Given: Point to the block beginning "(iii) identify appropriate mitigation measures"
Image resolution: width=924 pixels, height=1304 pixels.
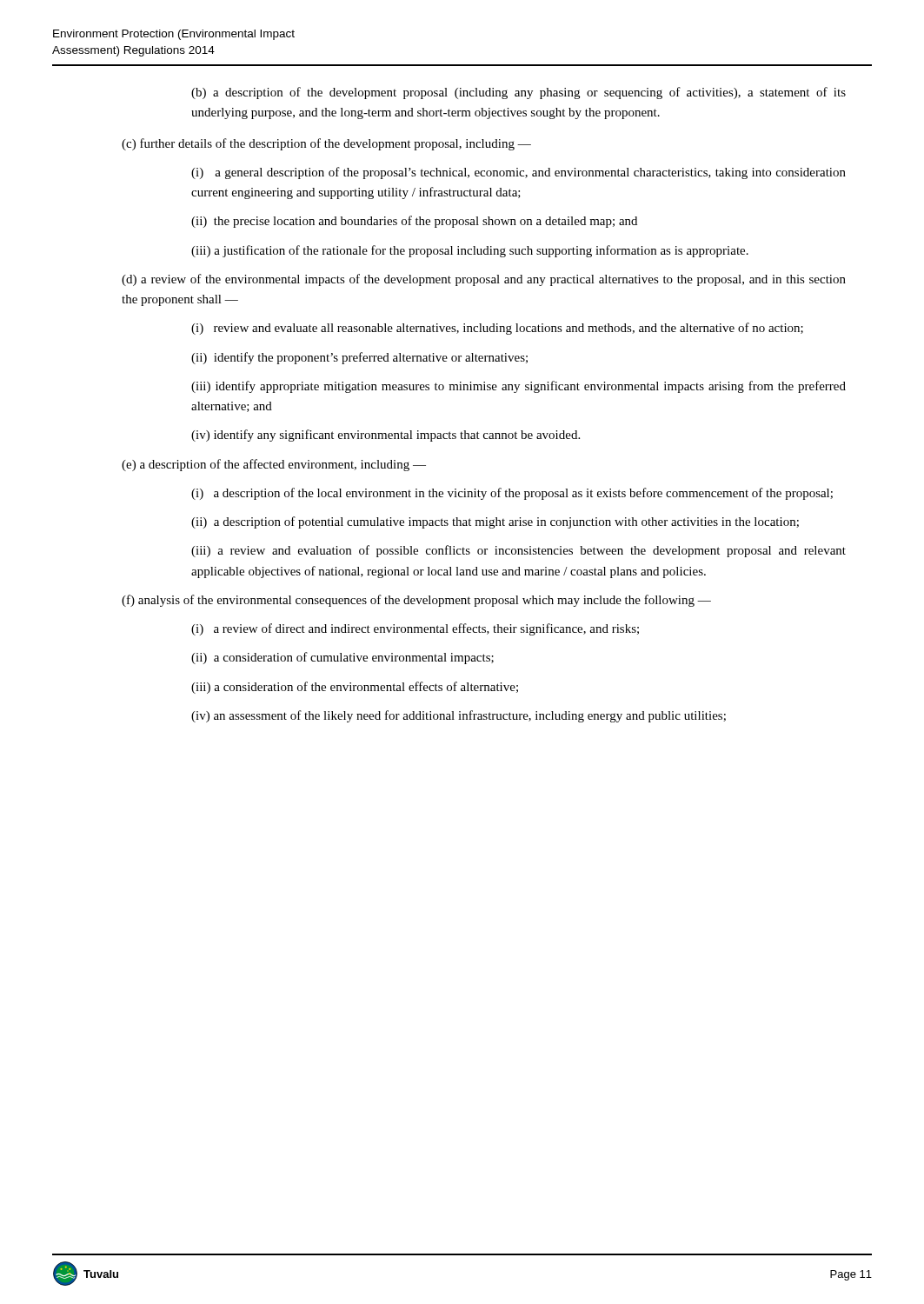Looking at the screenshot, I should point(519,396).
